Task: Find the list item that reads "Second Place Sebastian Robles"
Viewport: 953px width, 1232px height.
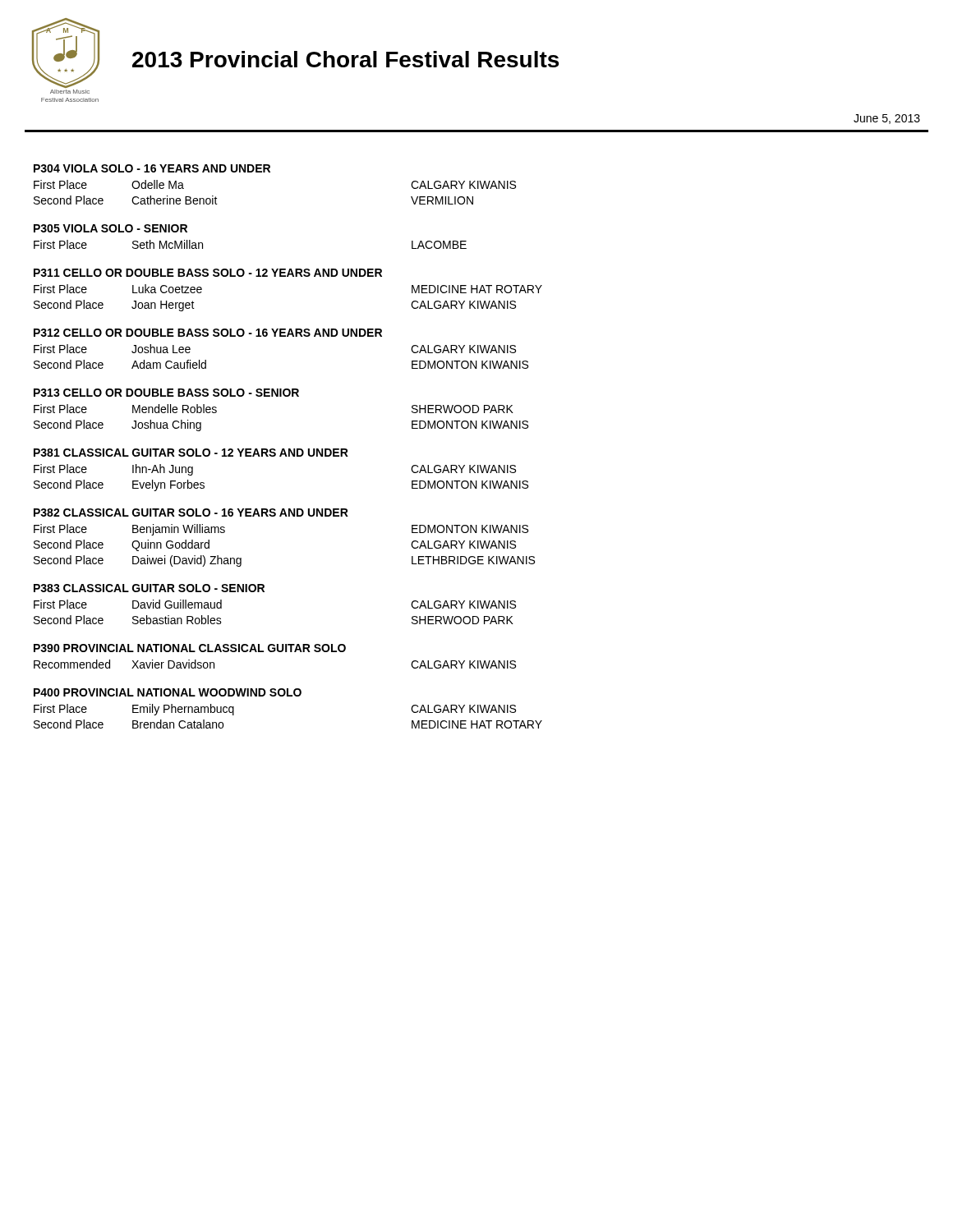Action: tap(68, 619)
